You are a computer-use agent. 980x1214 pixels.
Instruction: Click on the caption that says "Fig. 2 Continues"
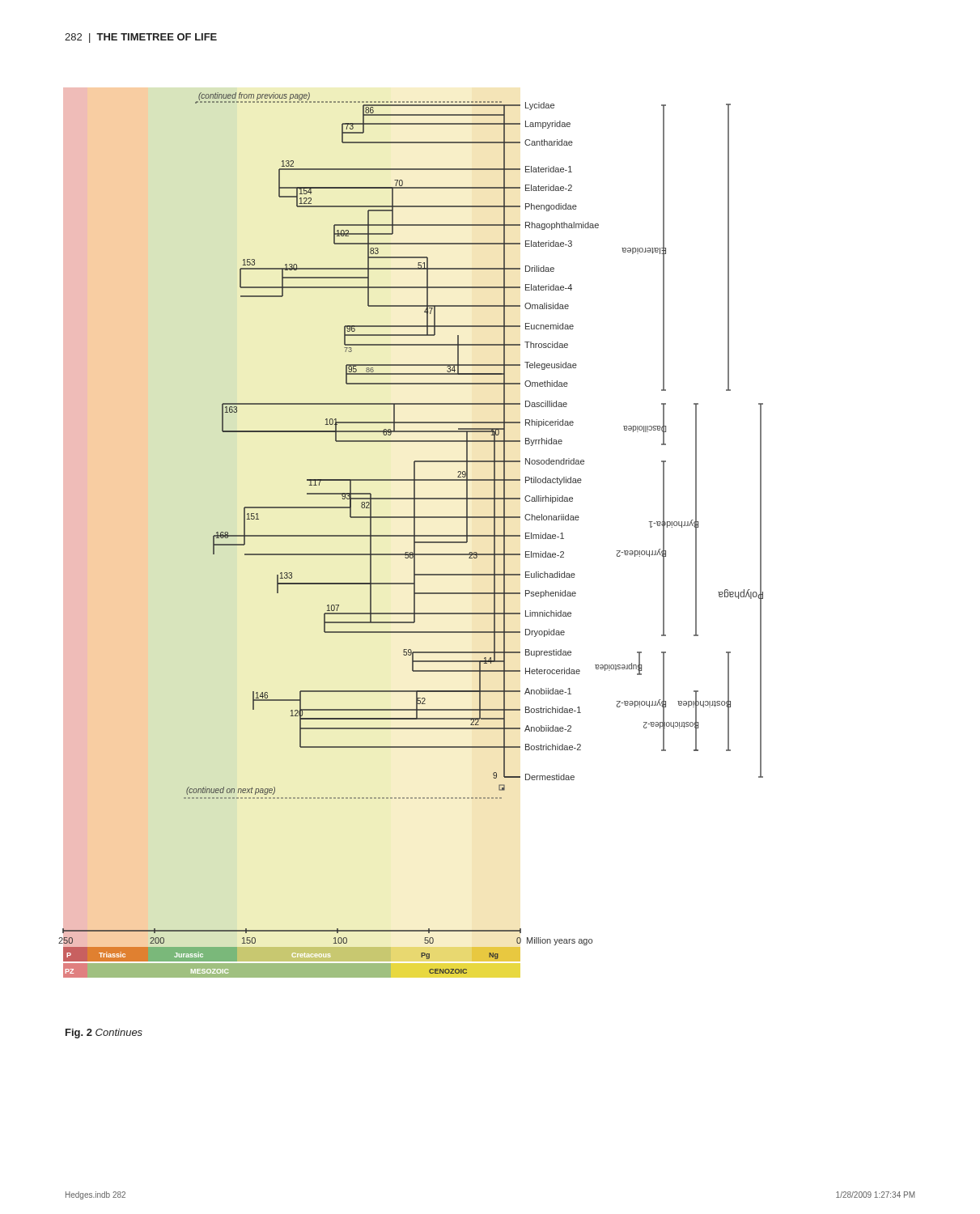(x=104, y=1032)
